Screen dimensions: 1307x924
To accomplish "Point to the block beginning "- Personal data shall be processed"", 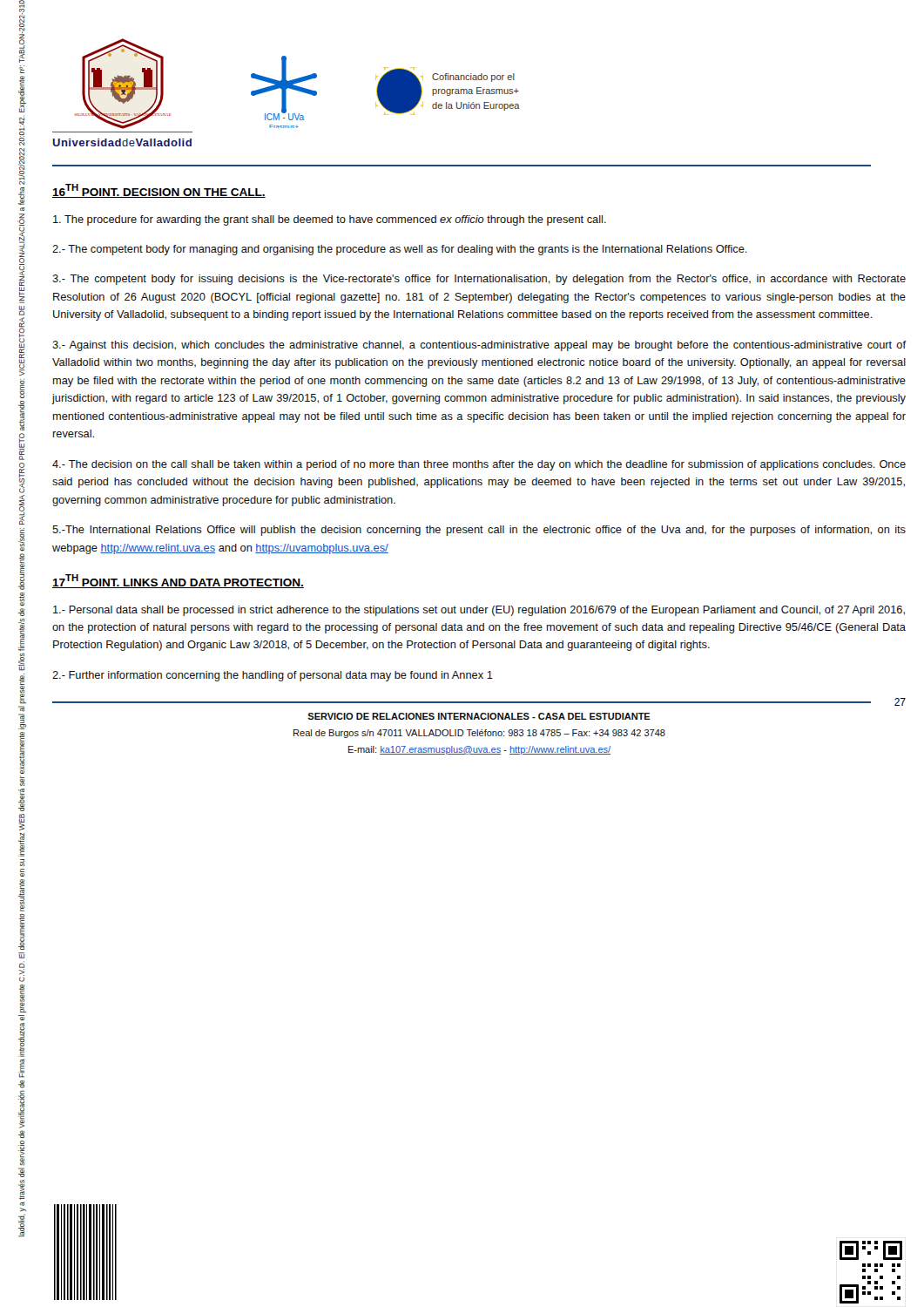I will [479, 627].
